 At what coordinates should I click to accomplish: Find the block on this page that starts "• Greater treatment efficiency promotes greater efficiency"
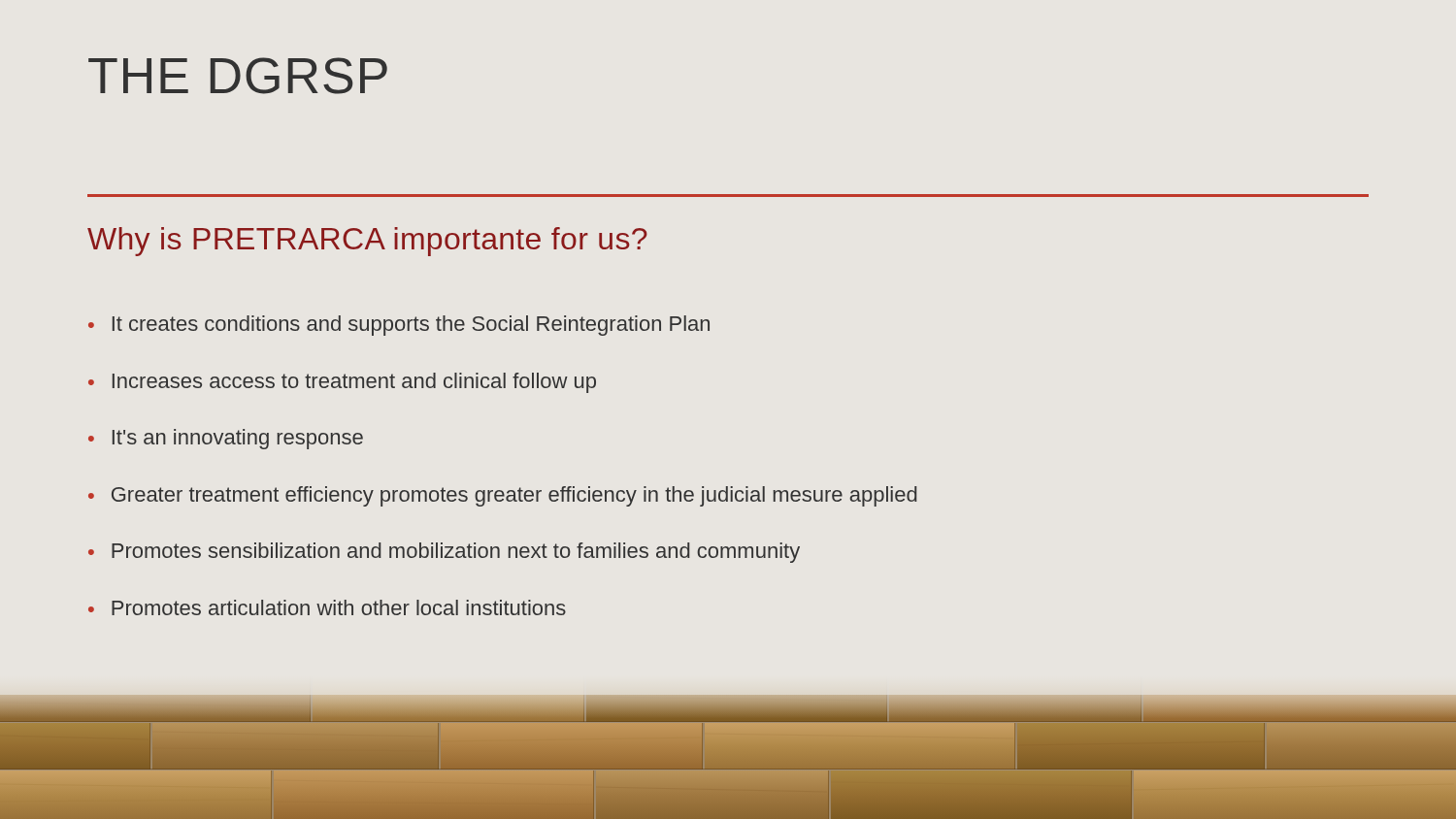pyautogui.click(x=503, y=495)
